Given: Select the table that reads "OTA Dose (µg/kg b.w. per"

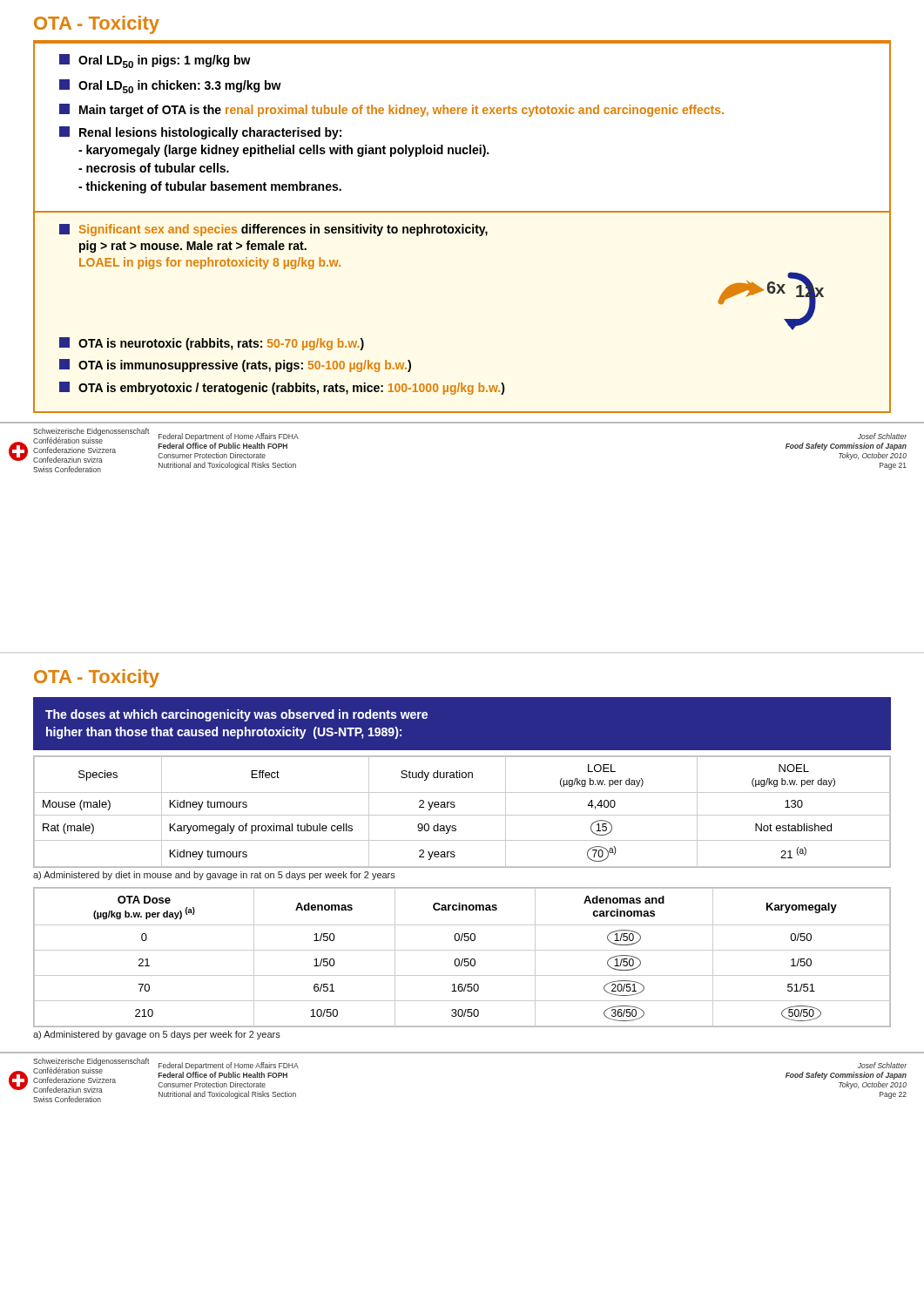Looking at the screenshot, I should [x=462, y=957].
